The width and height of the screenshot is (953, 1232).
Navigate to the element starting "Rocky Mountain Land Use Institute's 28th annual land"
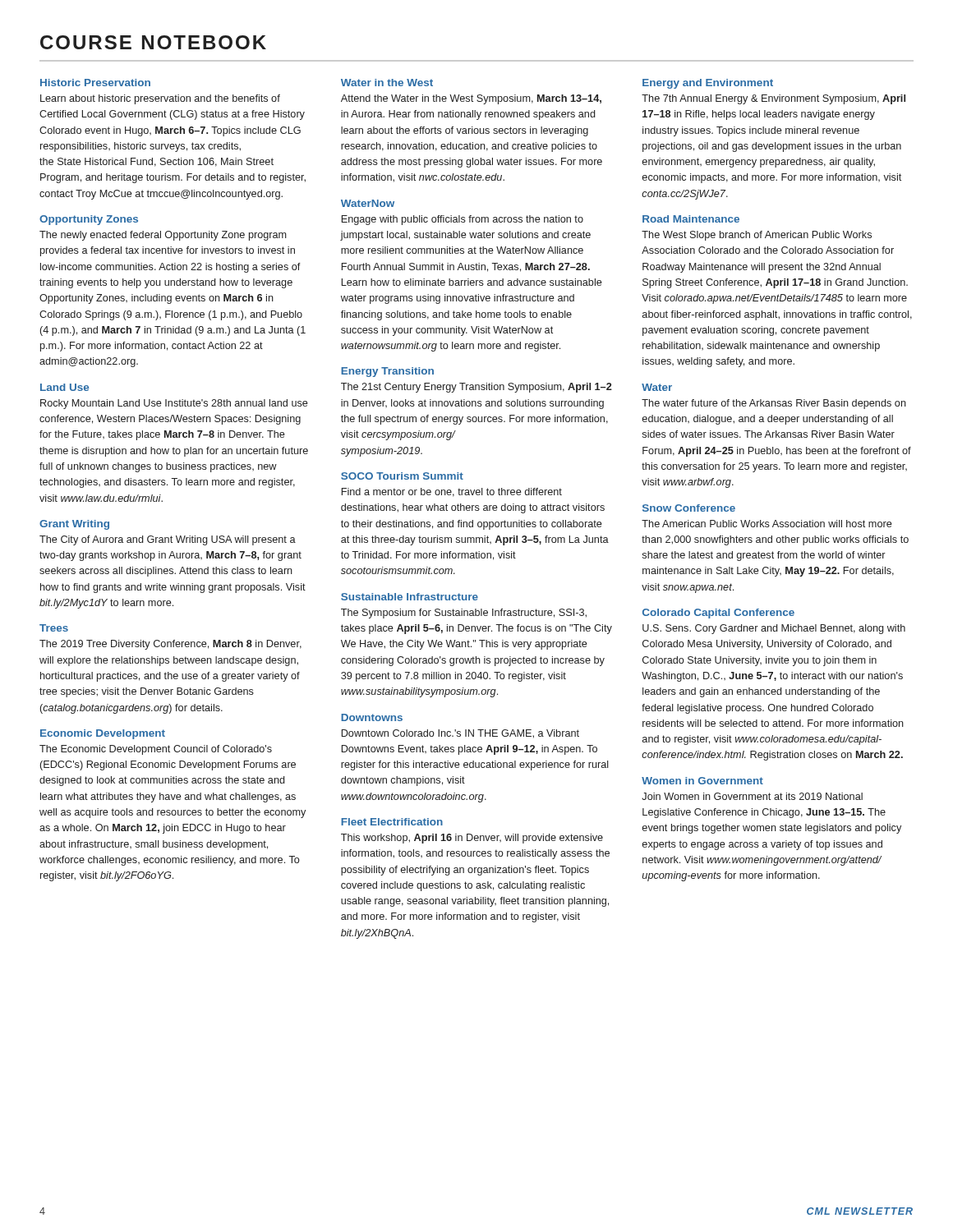tap(175, 451)
